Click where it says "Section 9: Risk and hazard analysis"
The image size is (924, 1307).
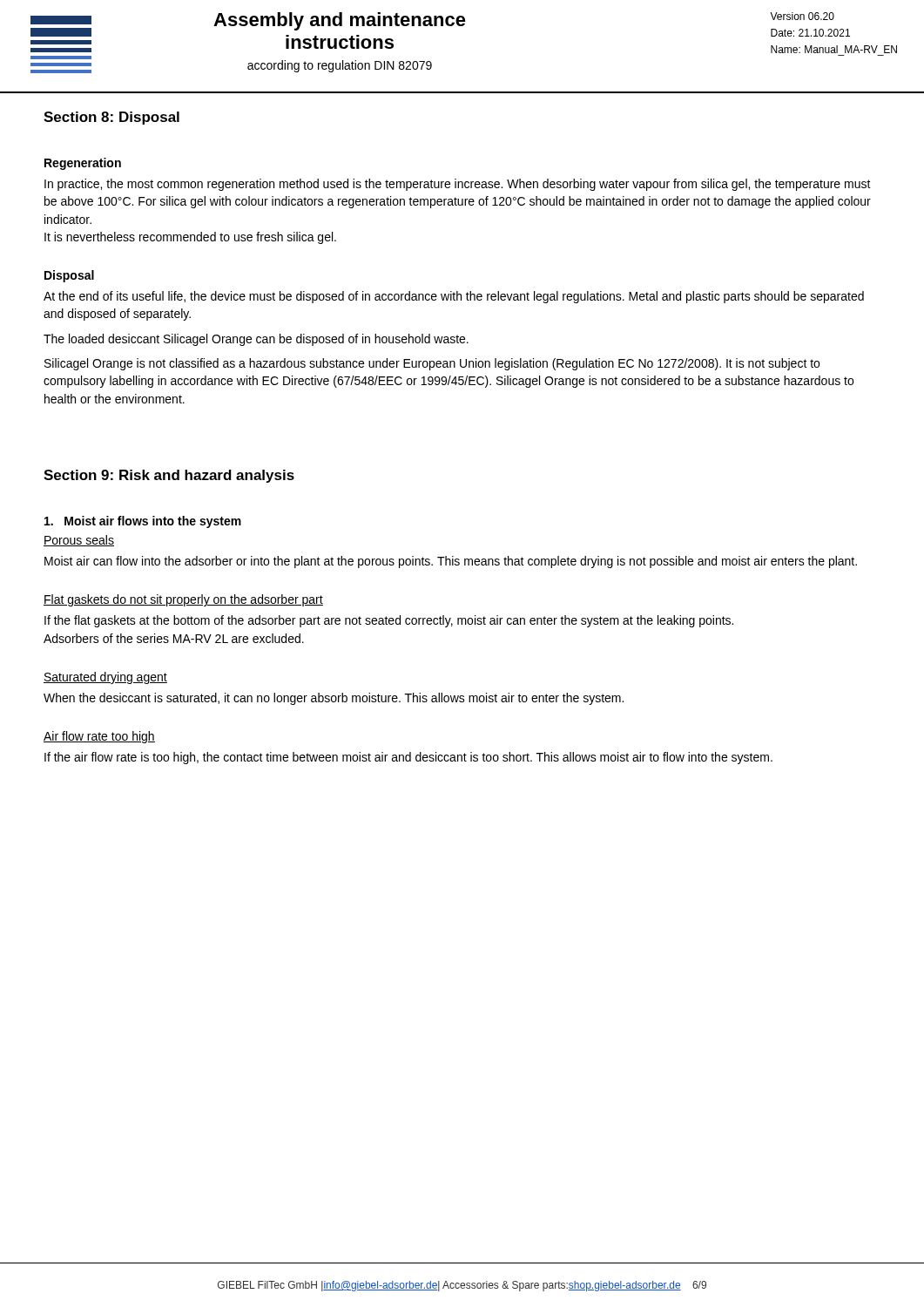169,475
